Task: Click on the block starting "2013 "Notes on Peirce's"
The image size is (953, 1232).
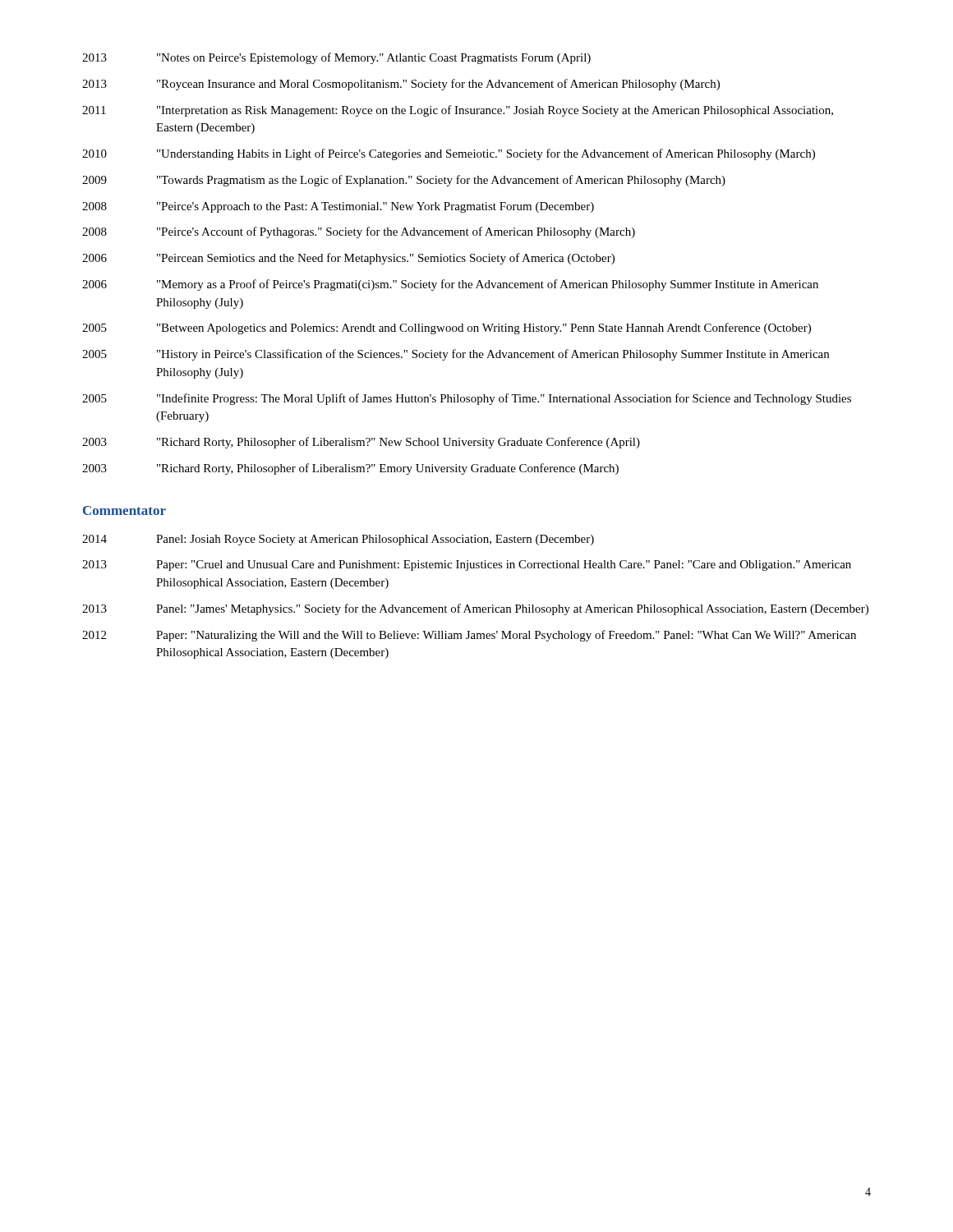Action: 476,58
